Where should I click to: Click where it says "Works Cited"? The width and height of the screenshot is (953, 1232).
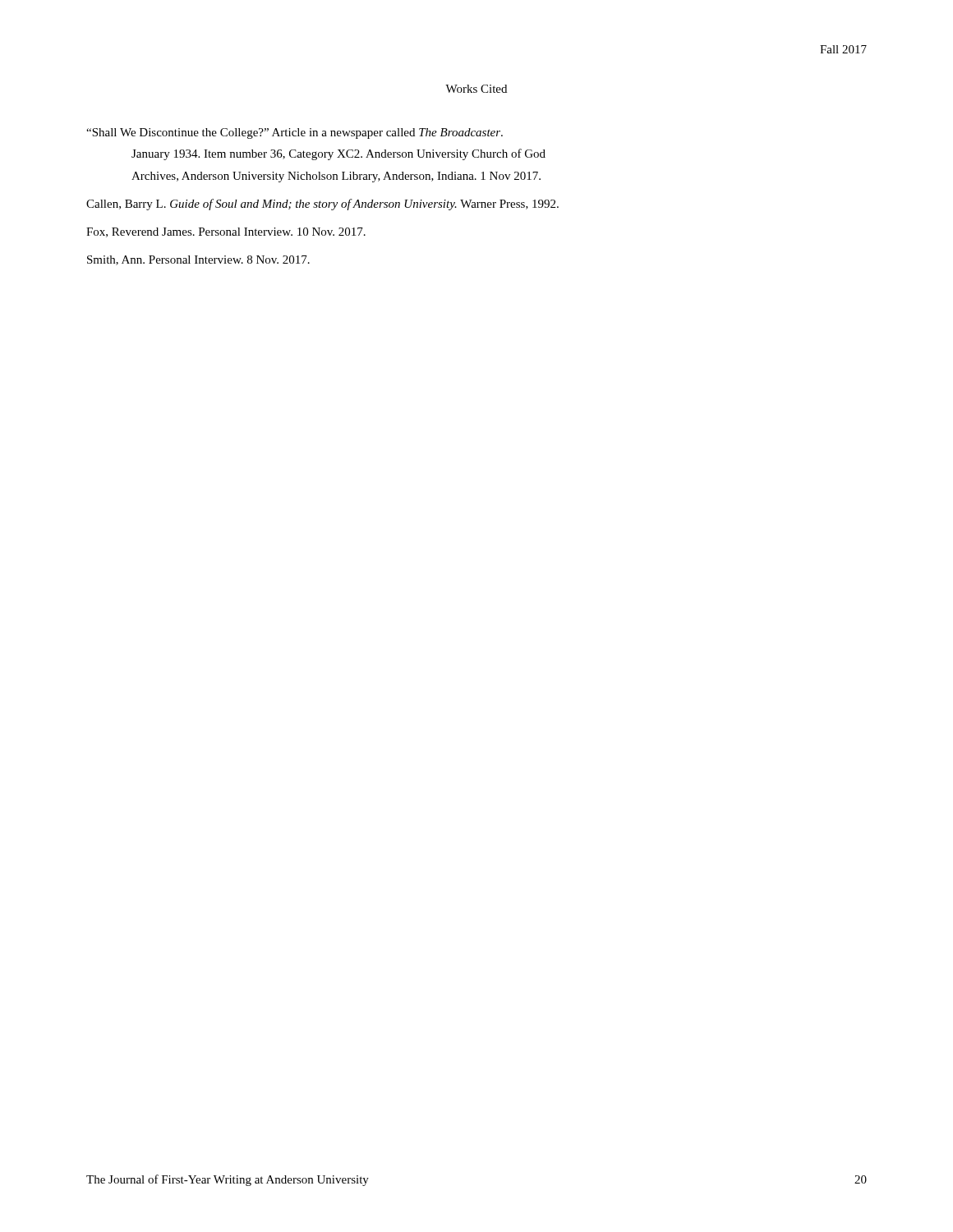pos(476,89)
